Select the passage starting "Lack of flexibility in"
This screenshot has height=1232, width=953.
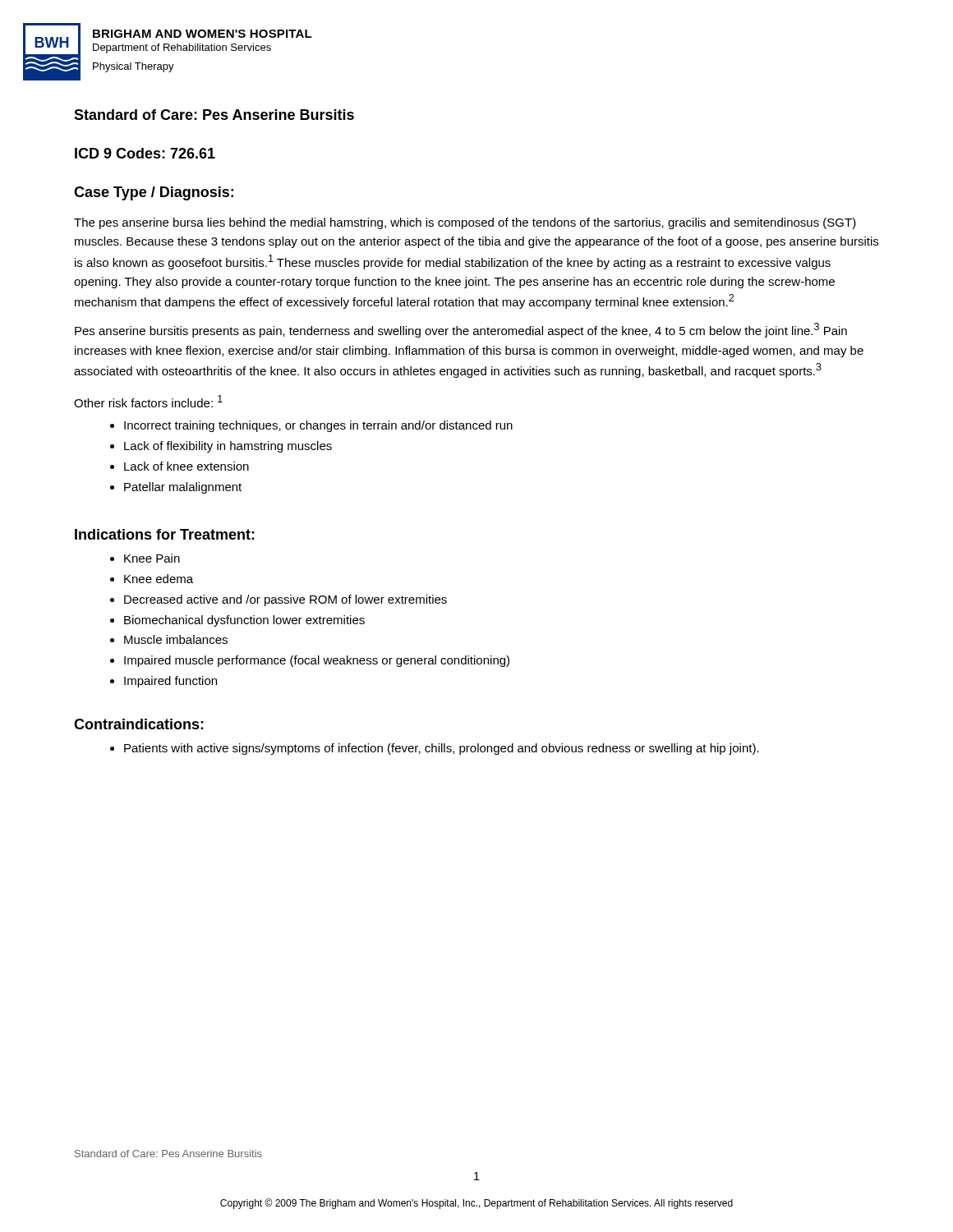point(228,446)
